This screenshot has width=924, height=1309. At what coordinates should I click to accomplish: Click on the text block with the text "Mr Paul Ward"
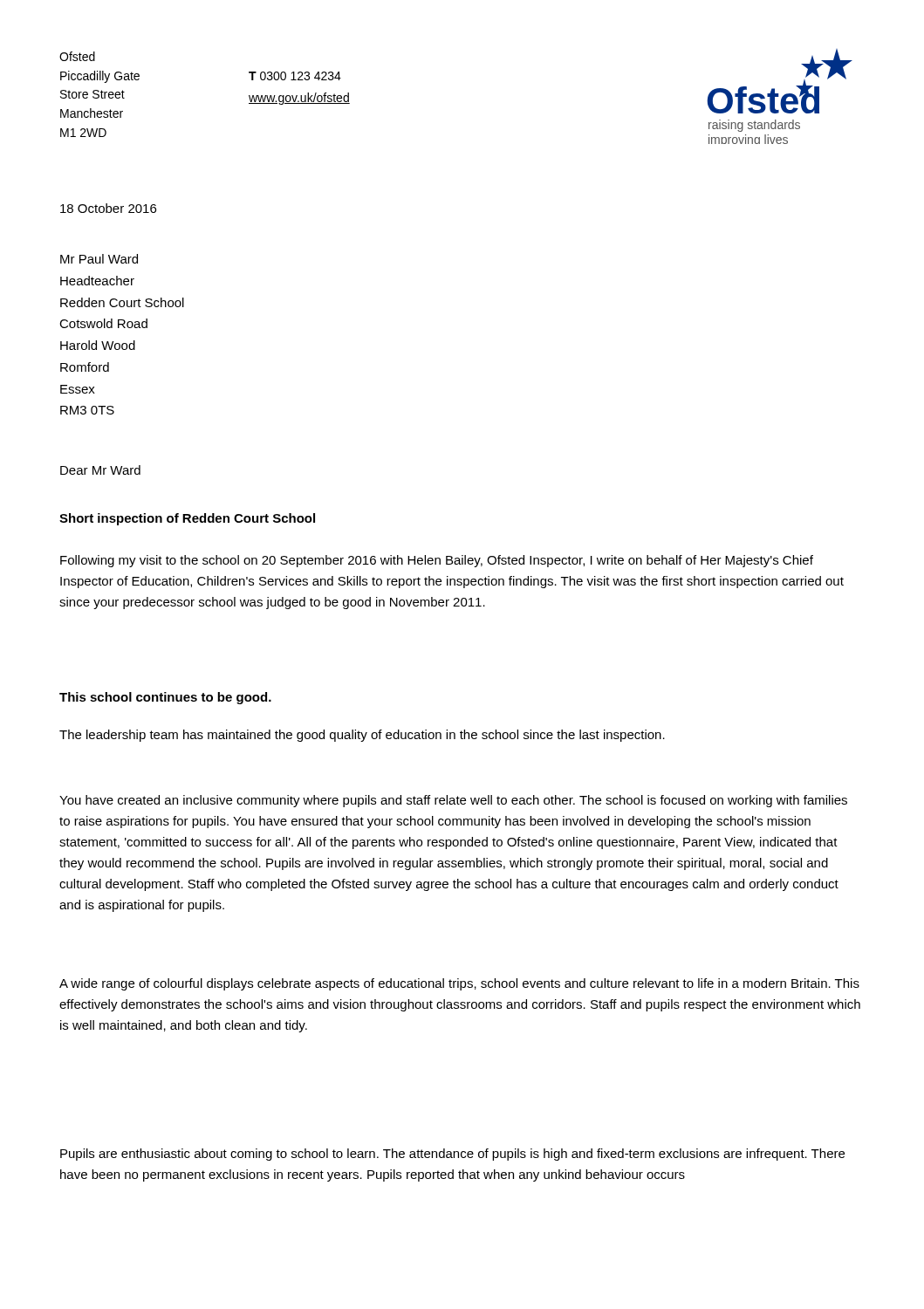pyautogui.click(x=122, y=334)
